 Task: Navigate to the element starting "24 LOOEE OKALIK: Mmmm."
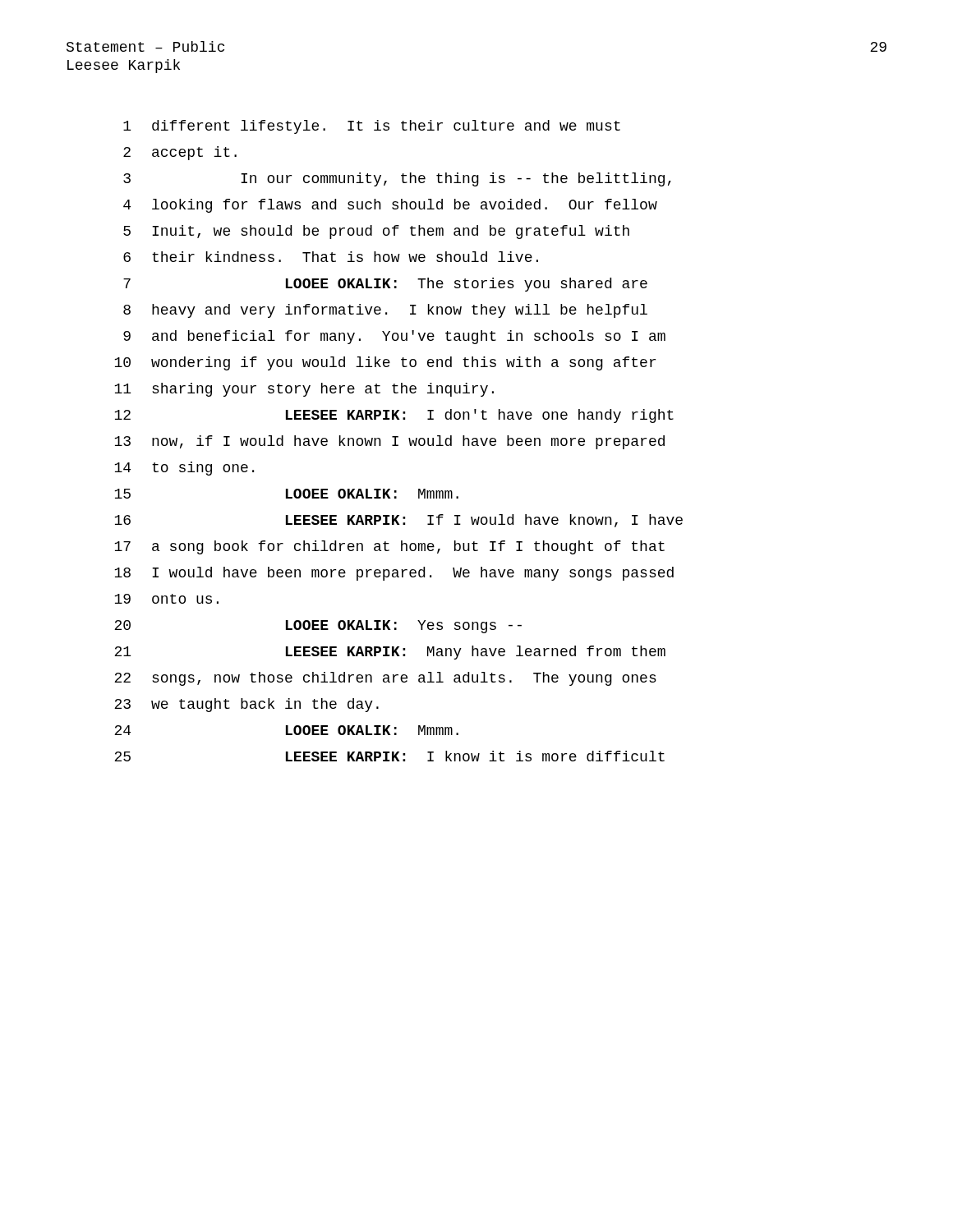[286, 730]
